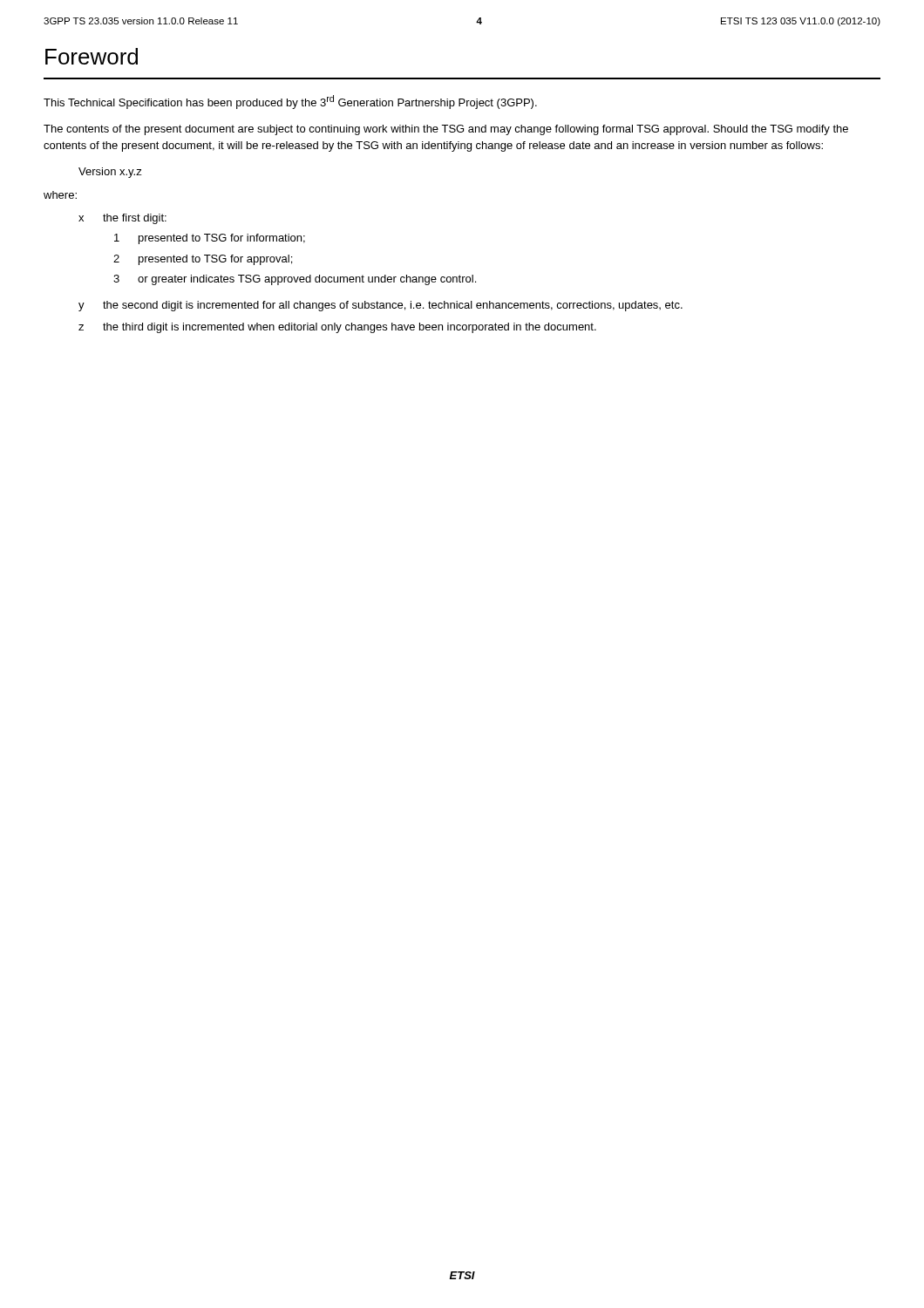The image size is (924, 1308).
Task: Find the list item that says "1 presented to TSG for information;"
Action: click(210, 239)
